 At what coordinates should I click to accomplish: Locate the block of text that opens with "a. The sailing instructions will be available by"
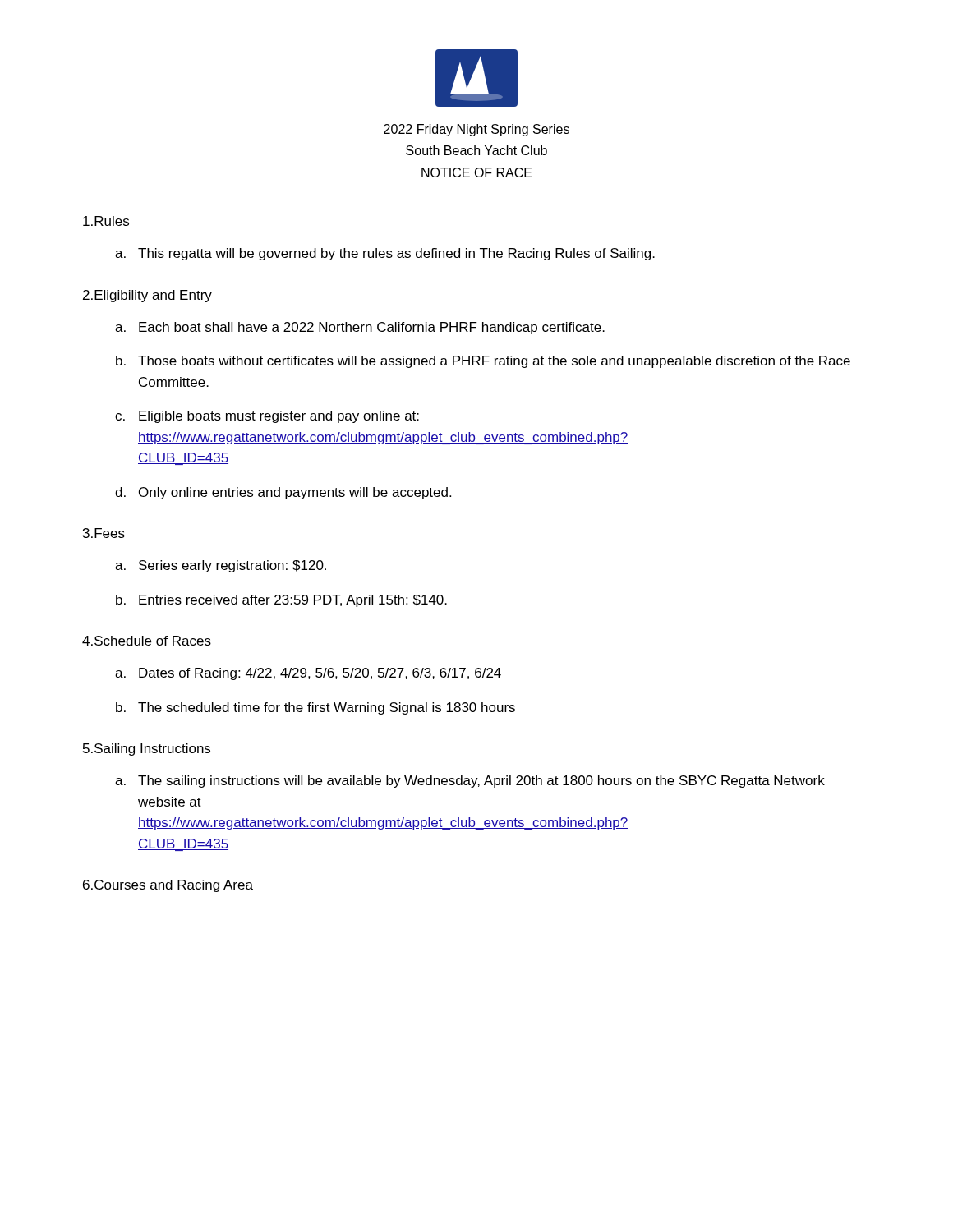click(493, 812)
